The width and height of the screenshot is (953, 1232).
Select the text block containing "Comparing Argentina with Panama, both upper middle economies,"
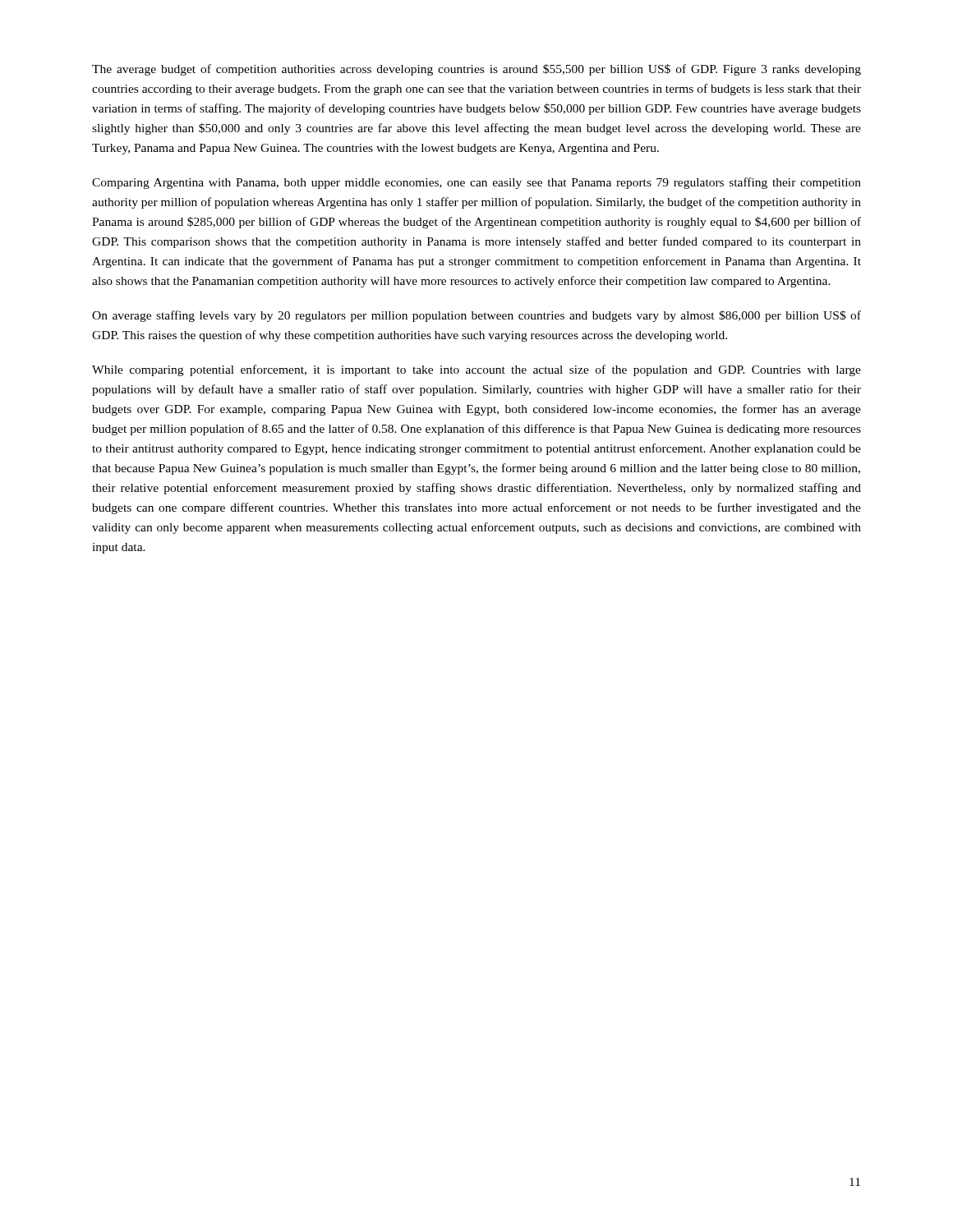pos(476,231)
